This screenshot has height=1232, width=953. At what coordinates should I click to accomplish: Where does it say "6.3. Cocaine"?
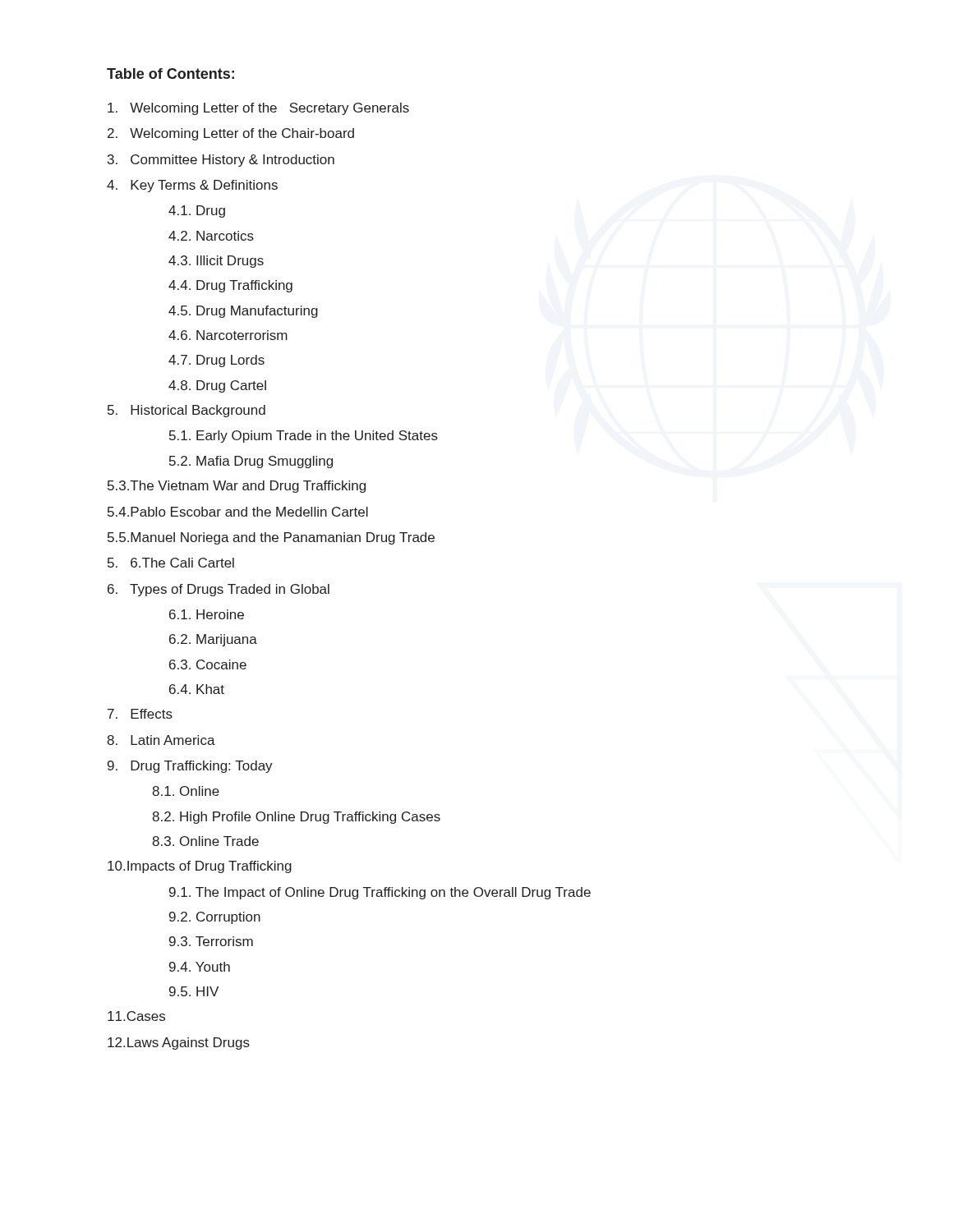(208, 664)
